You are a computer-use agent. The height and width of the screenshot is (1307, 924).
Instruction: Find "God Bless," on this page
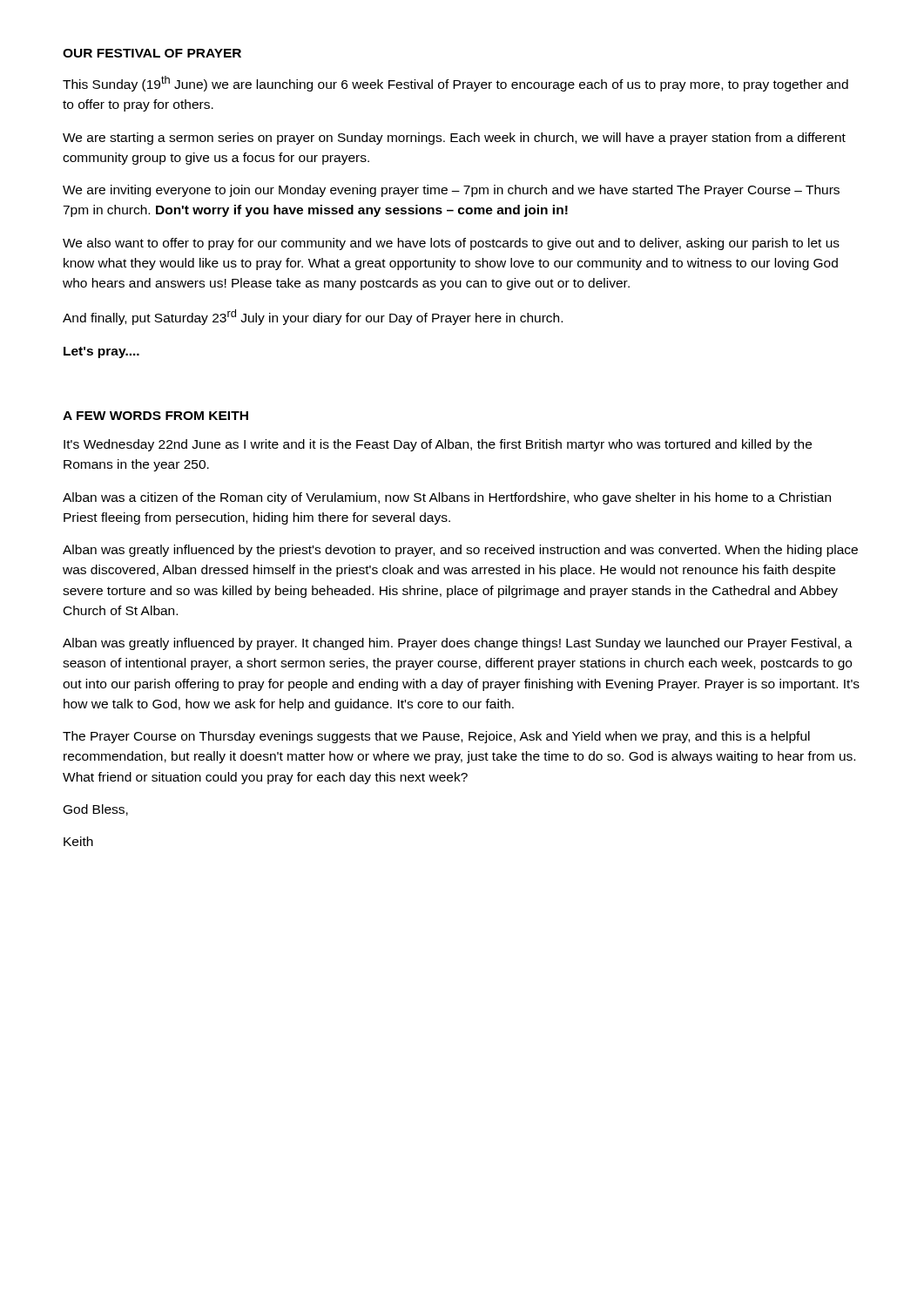pyautogui.click(x=96, y=809)
